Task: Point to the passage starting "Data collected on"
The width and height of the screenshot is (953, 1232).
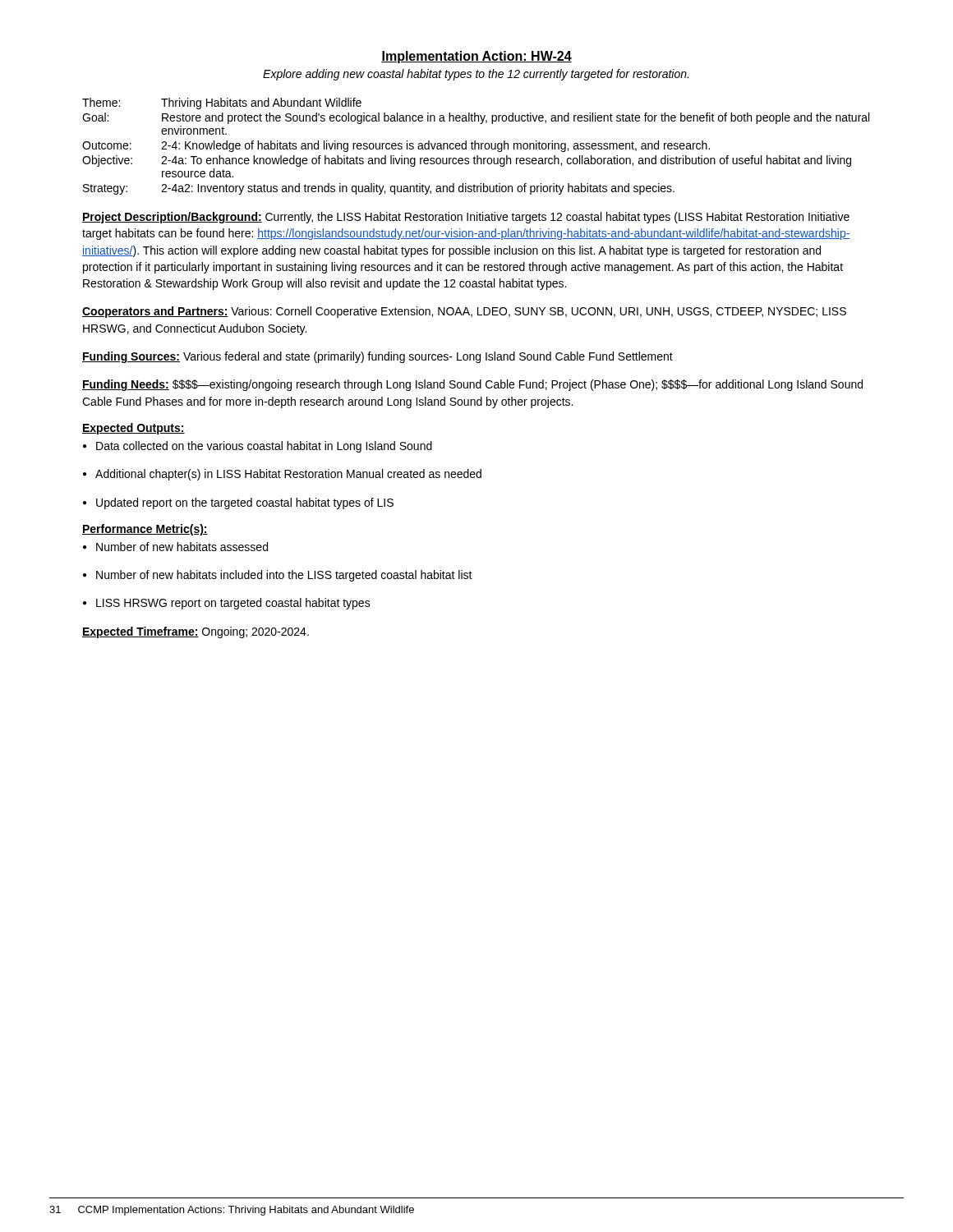Action: tap(258, 447)
